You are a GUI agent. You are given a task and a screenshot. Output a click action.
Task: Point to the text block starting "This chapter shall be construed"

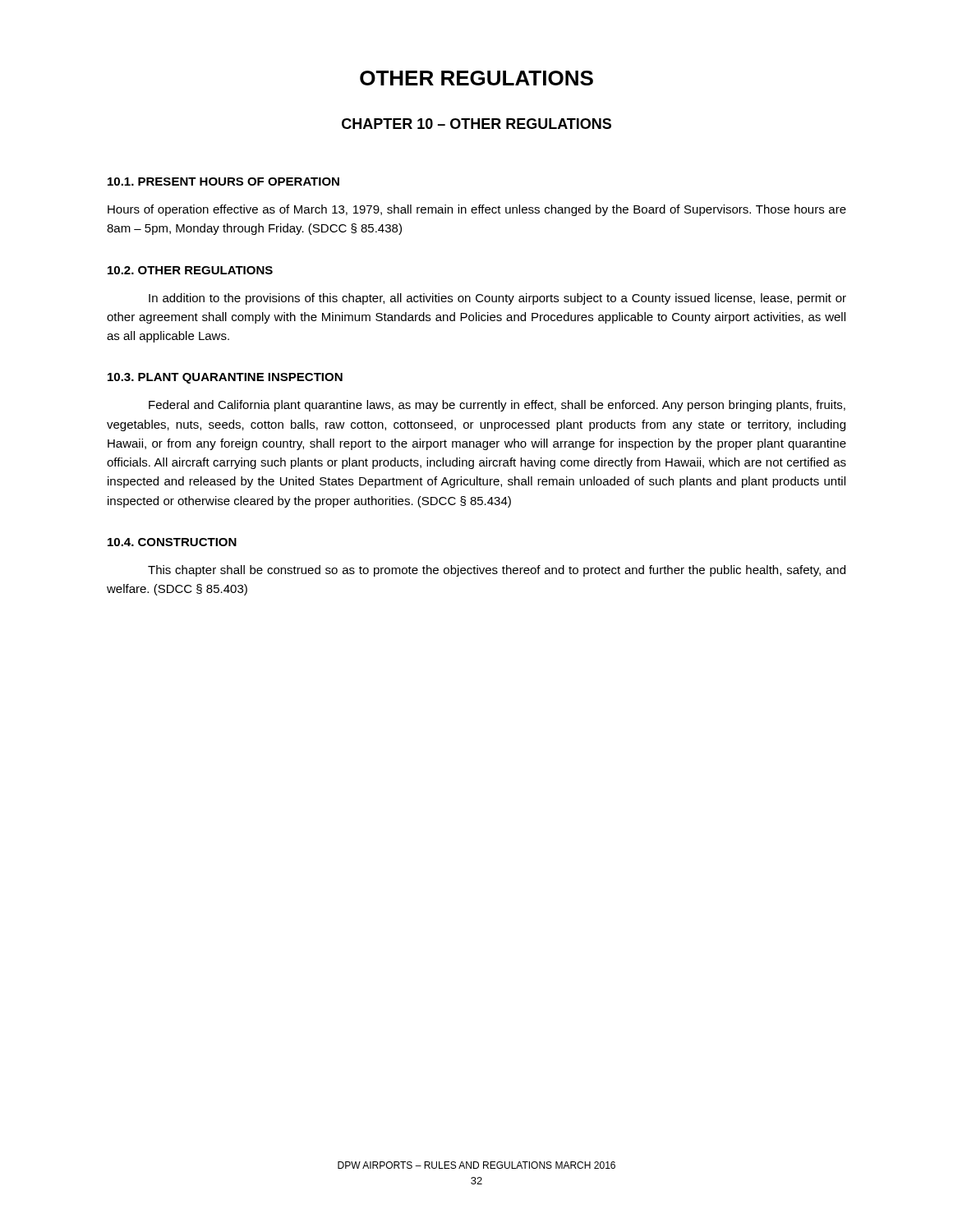476,579
